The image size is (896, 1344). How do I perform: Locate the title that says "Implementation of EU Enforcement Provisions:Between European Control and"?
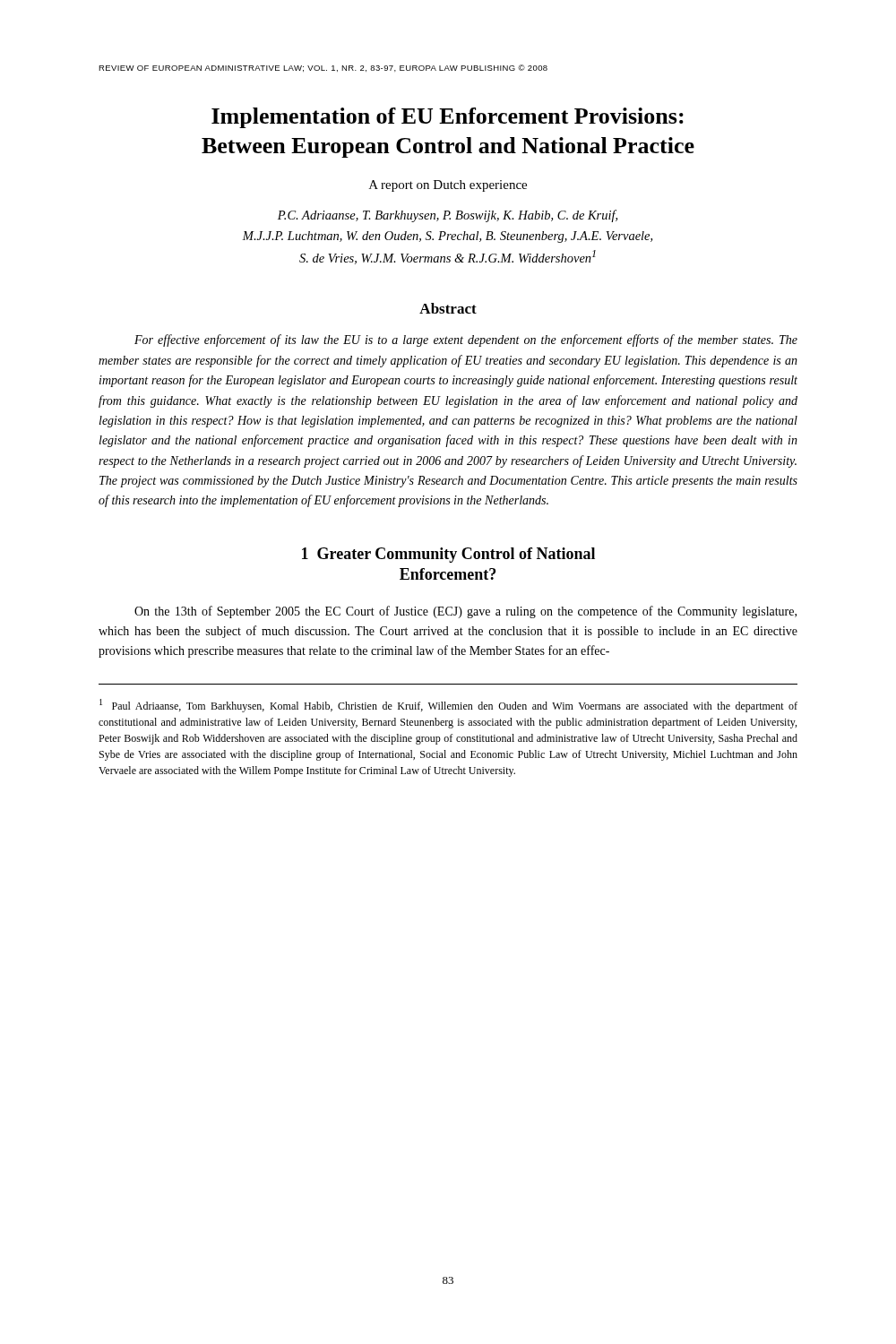pyautogui.click(x=448, y=131)
